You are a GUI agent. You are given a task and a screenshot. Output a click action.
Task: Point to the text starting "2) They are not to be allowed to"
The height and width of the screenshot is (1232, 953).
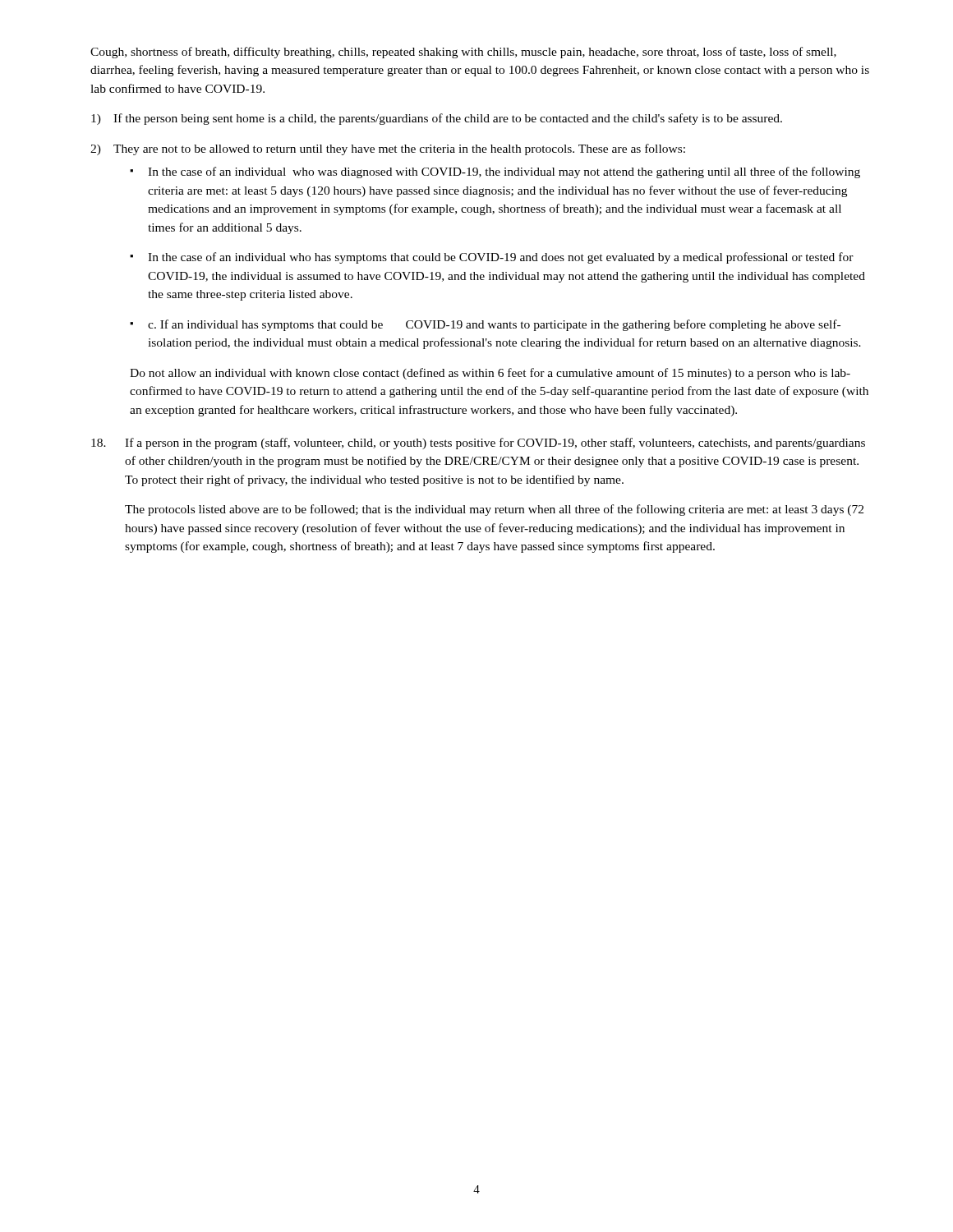481,149
